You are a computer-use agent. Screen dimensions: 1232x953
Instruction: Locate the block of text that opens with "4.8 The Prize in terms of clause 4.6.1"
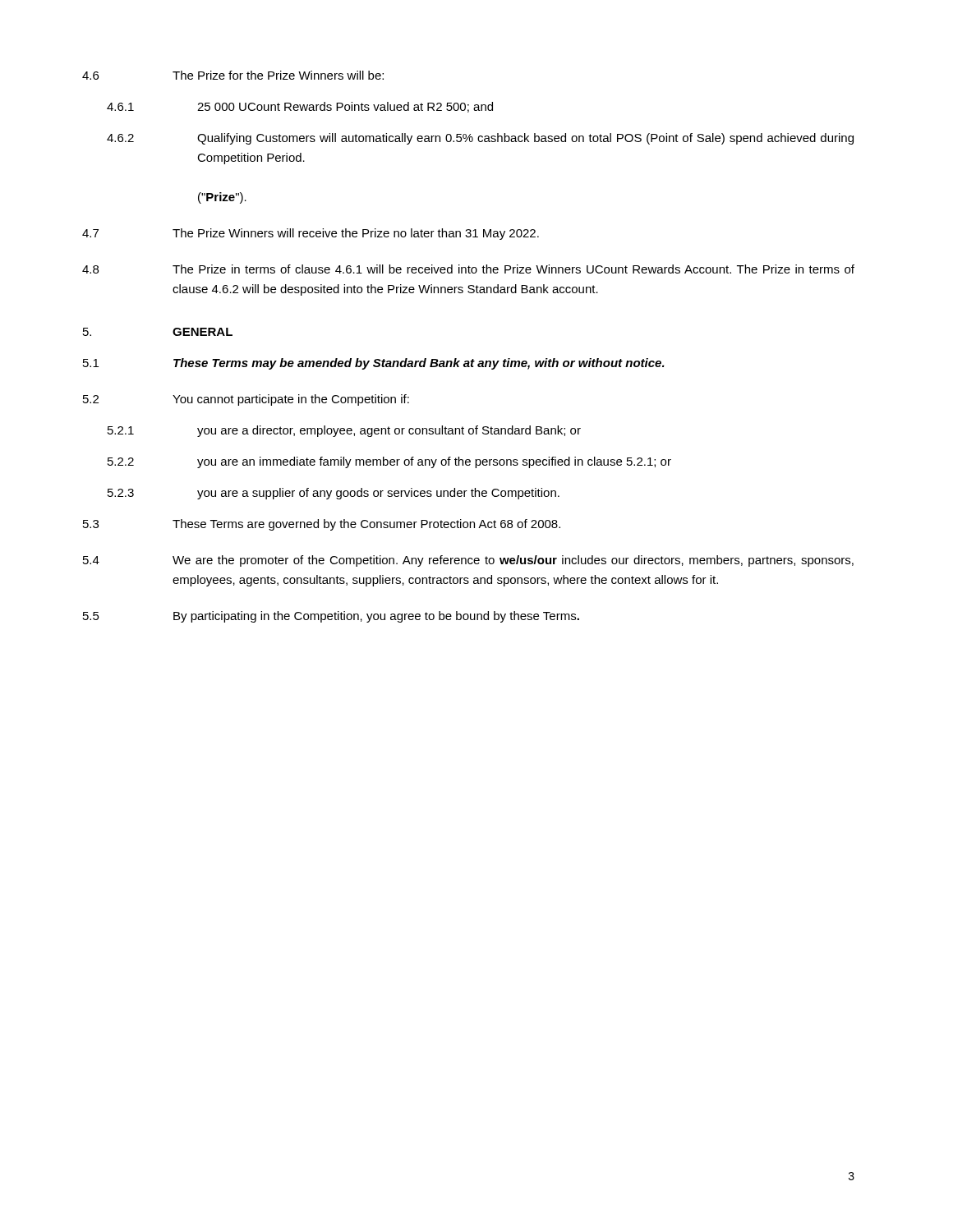coord(468,279)
